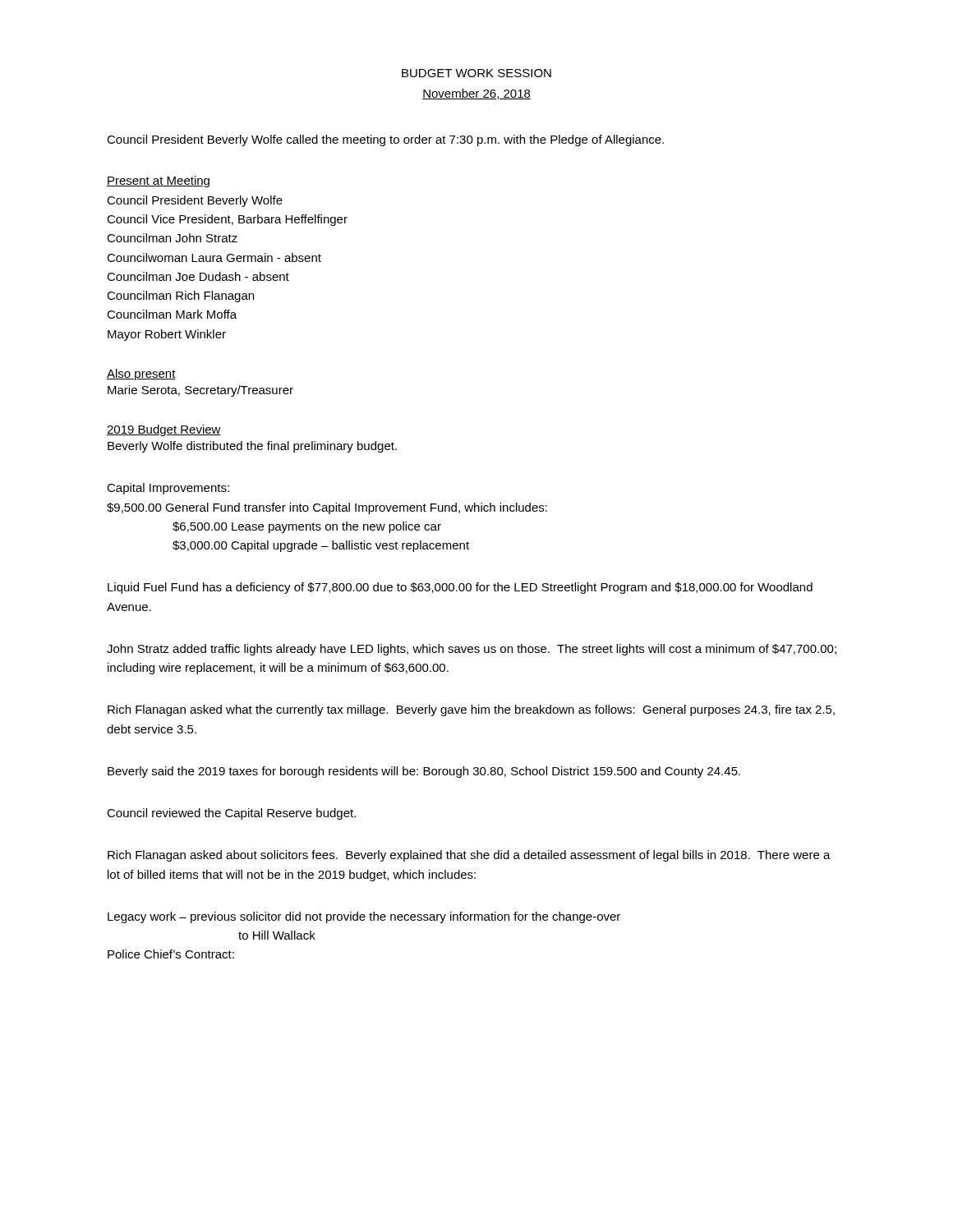
Task: Click on the text starting "Council President Beverly Wolfe Council Vice"
Action: [227, 267]
